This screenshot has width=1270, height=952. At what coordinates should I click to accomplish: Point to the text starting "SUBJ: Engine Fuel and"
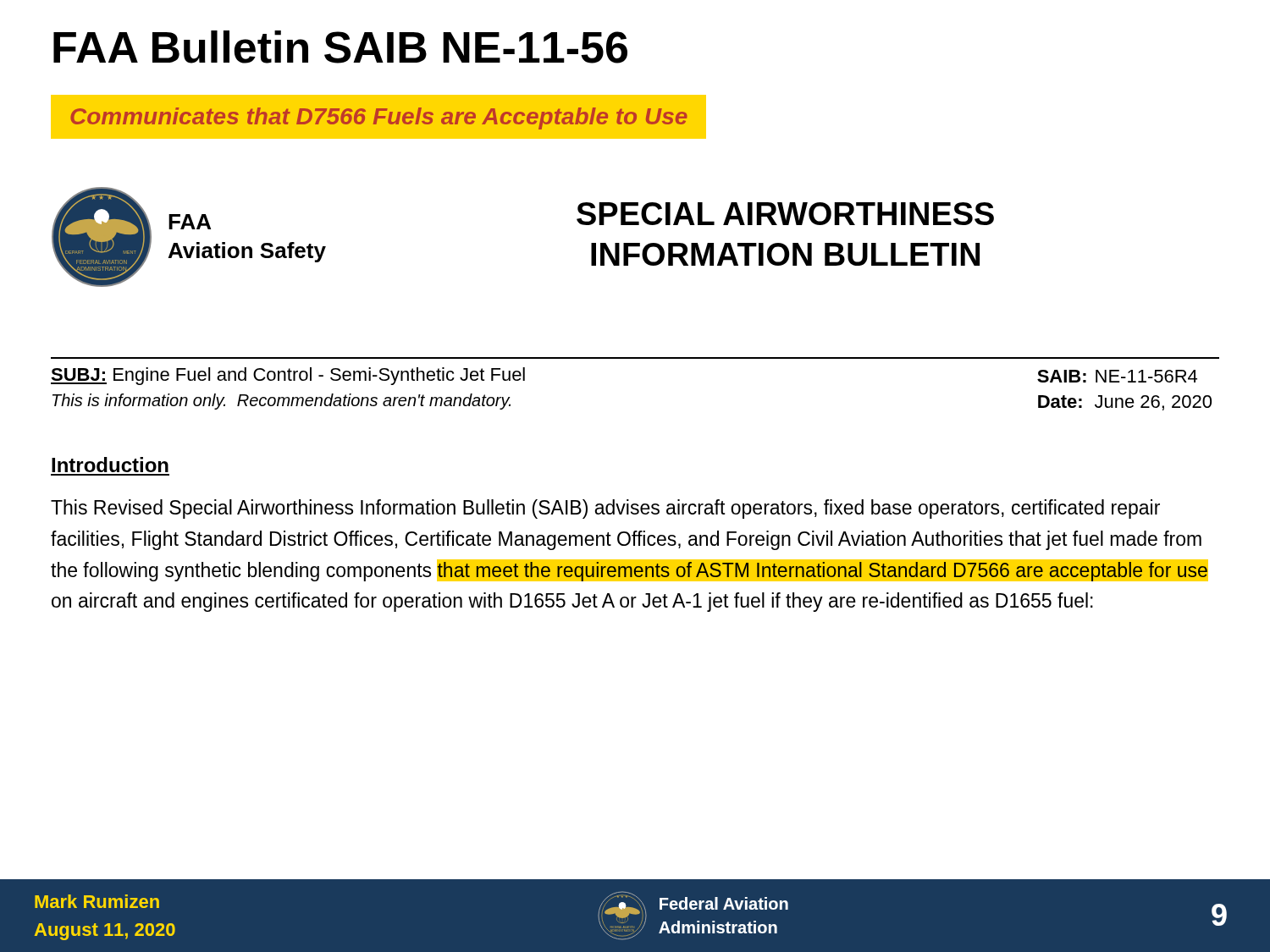(347, 387)
